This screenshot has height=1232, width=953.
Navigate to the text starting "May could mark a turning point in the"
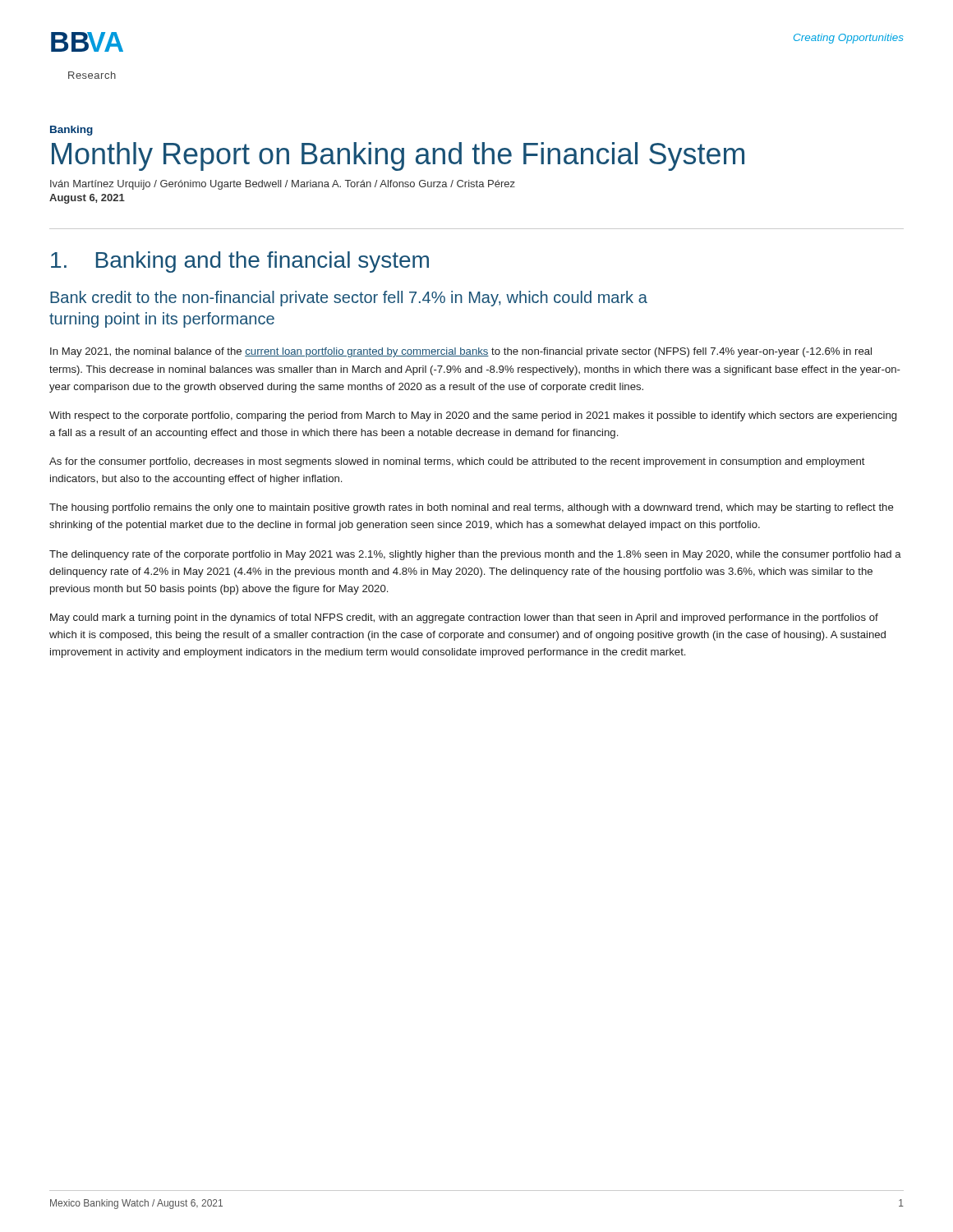pos(468,634)
